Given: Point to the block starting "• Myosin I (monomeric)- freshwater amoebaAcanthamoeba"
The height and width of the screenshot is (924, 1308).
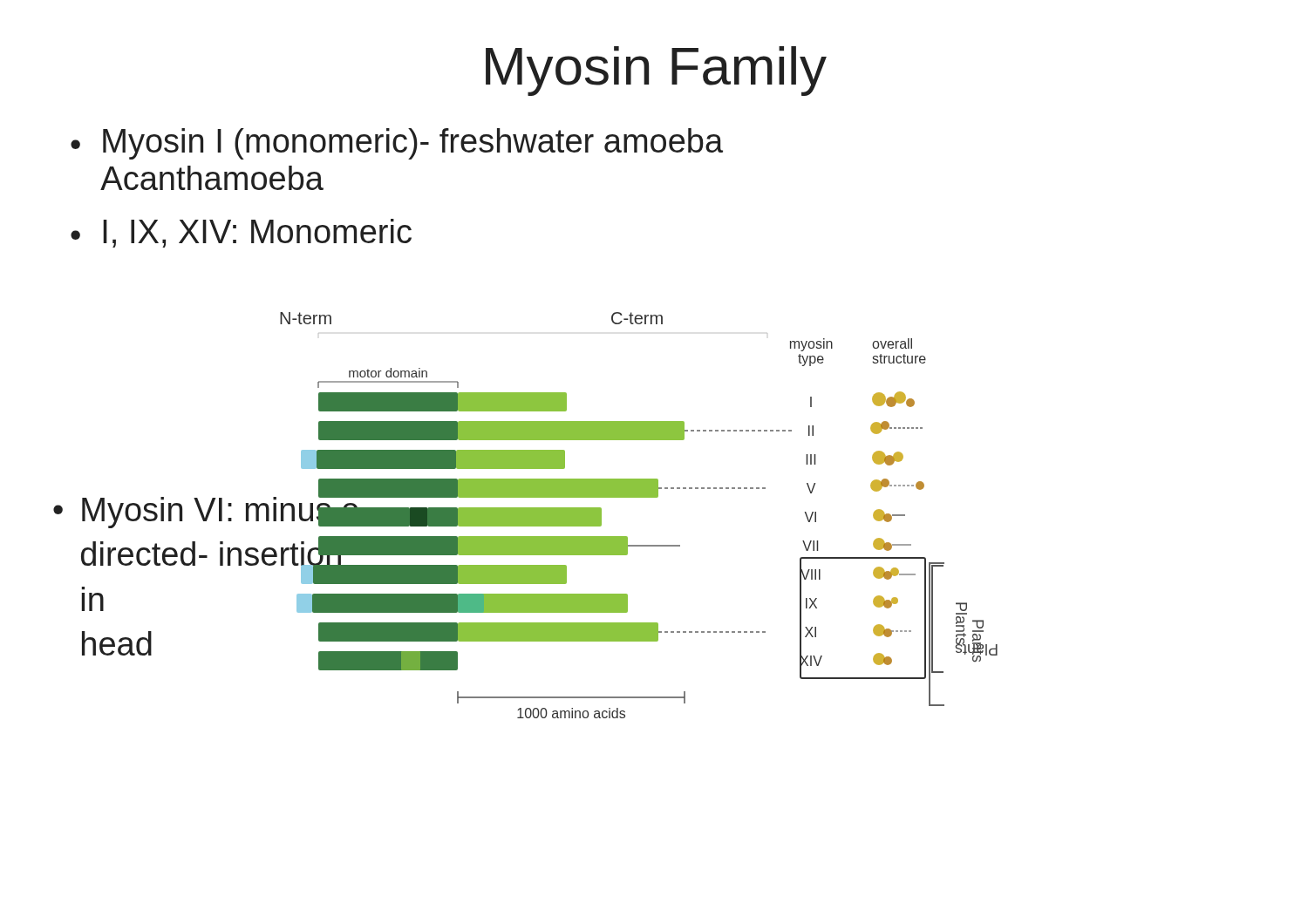Looking at the screenshot, I should click(x=396, y=160).
